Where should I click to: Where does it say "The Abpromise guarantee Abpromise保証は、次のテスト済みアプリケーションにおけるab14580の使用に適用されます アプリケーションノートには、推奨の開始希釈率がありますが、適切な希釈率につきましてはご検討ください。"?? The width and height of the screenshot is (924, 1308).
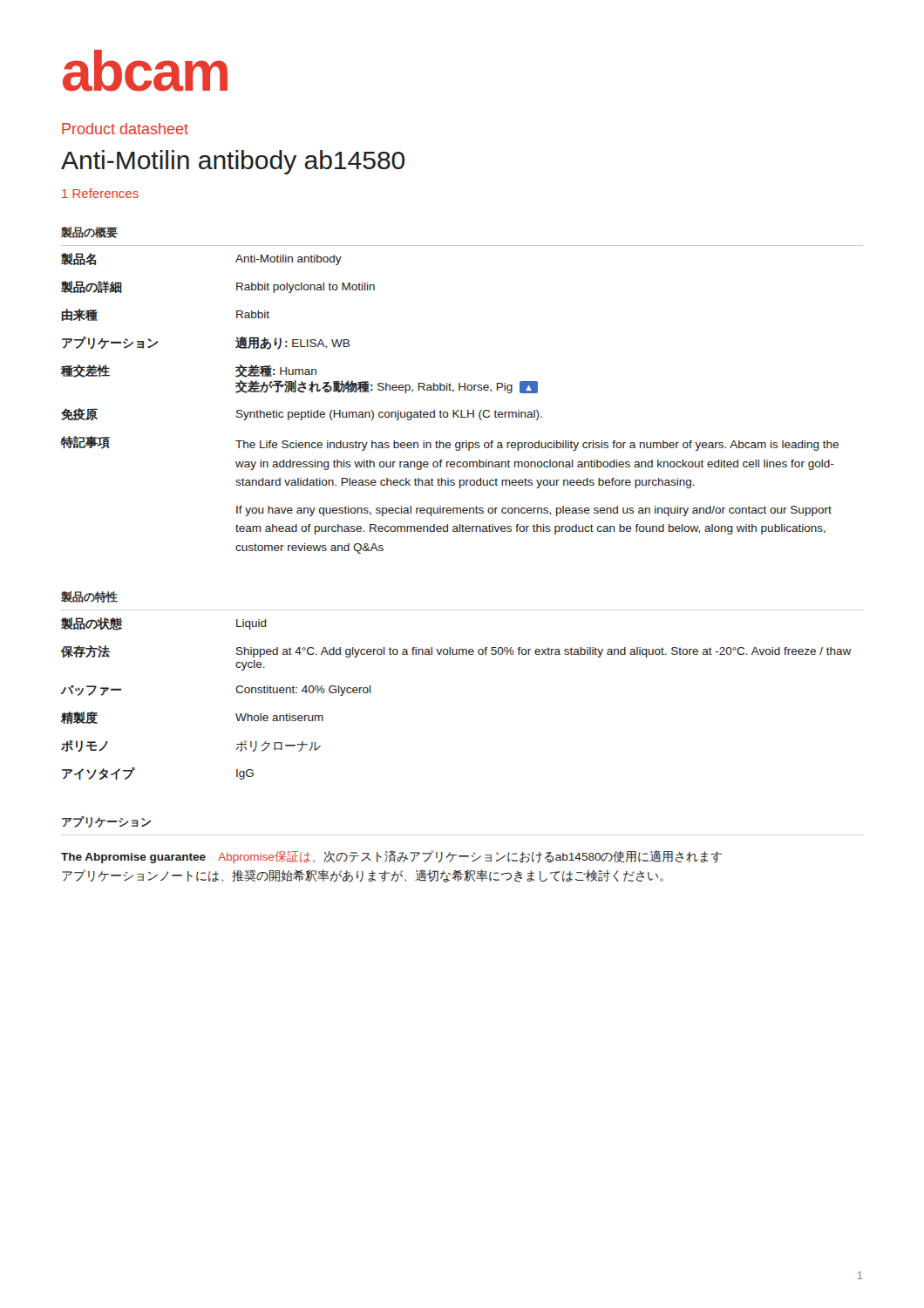(x=462, y=866)
